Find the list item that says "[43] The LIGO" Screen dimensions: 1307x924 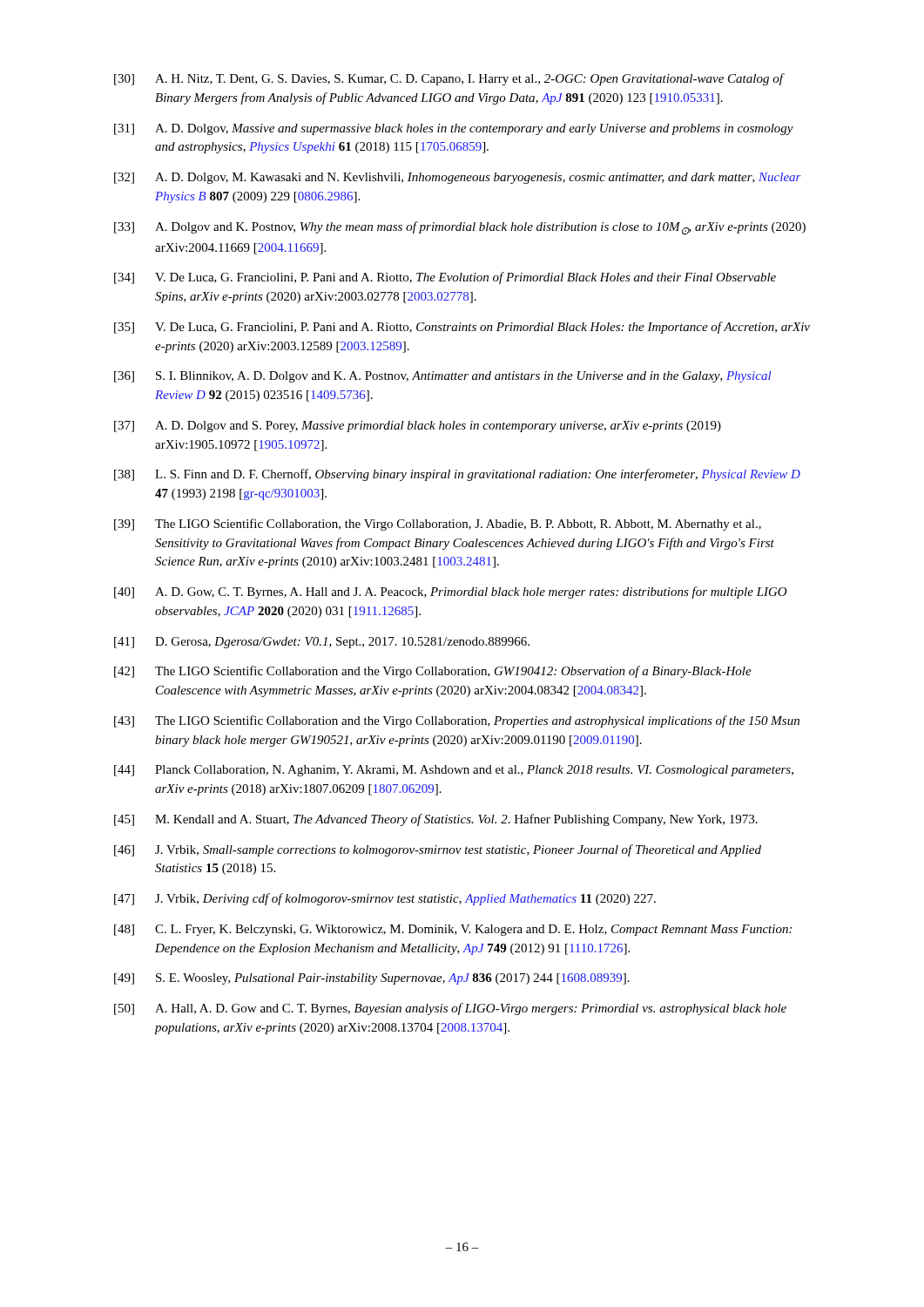pos(462,731)
